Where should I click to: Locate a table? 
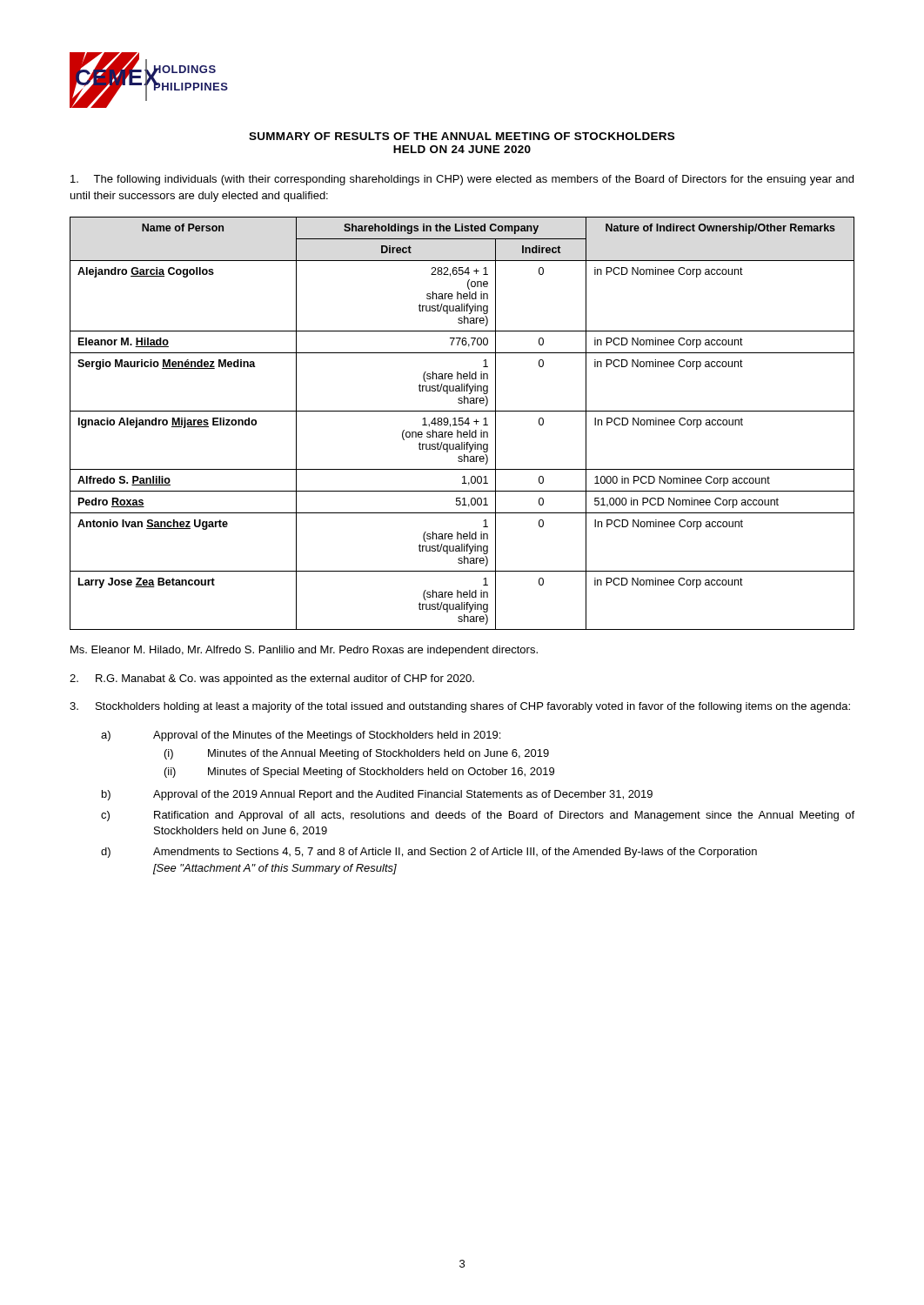coord(462,423)
